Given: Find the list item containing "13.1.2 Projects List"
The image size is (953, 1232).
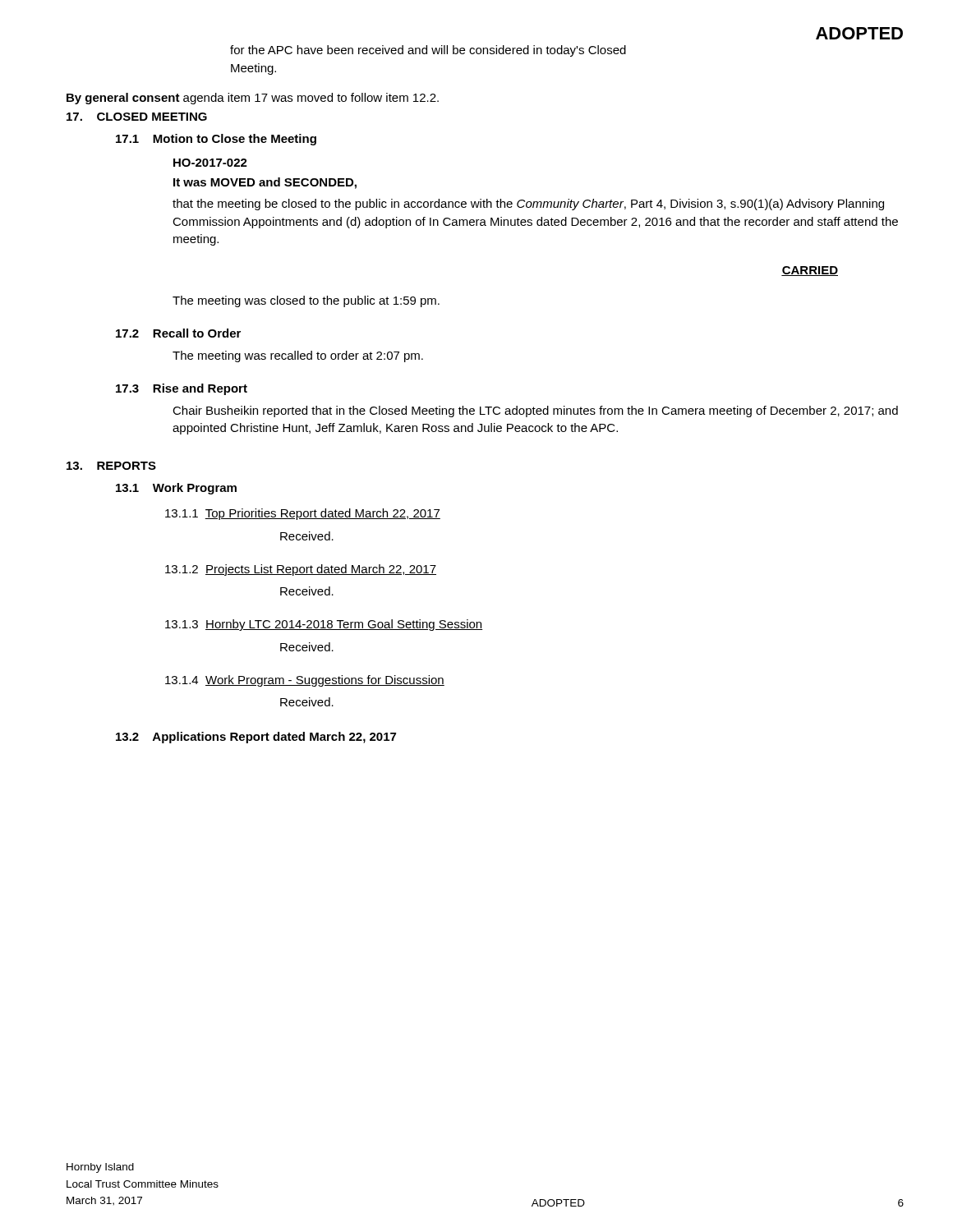Looking at the screenshot, I should tap(300, 568).
